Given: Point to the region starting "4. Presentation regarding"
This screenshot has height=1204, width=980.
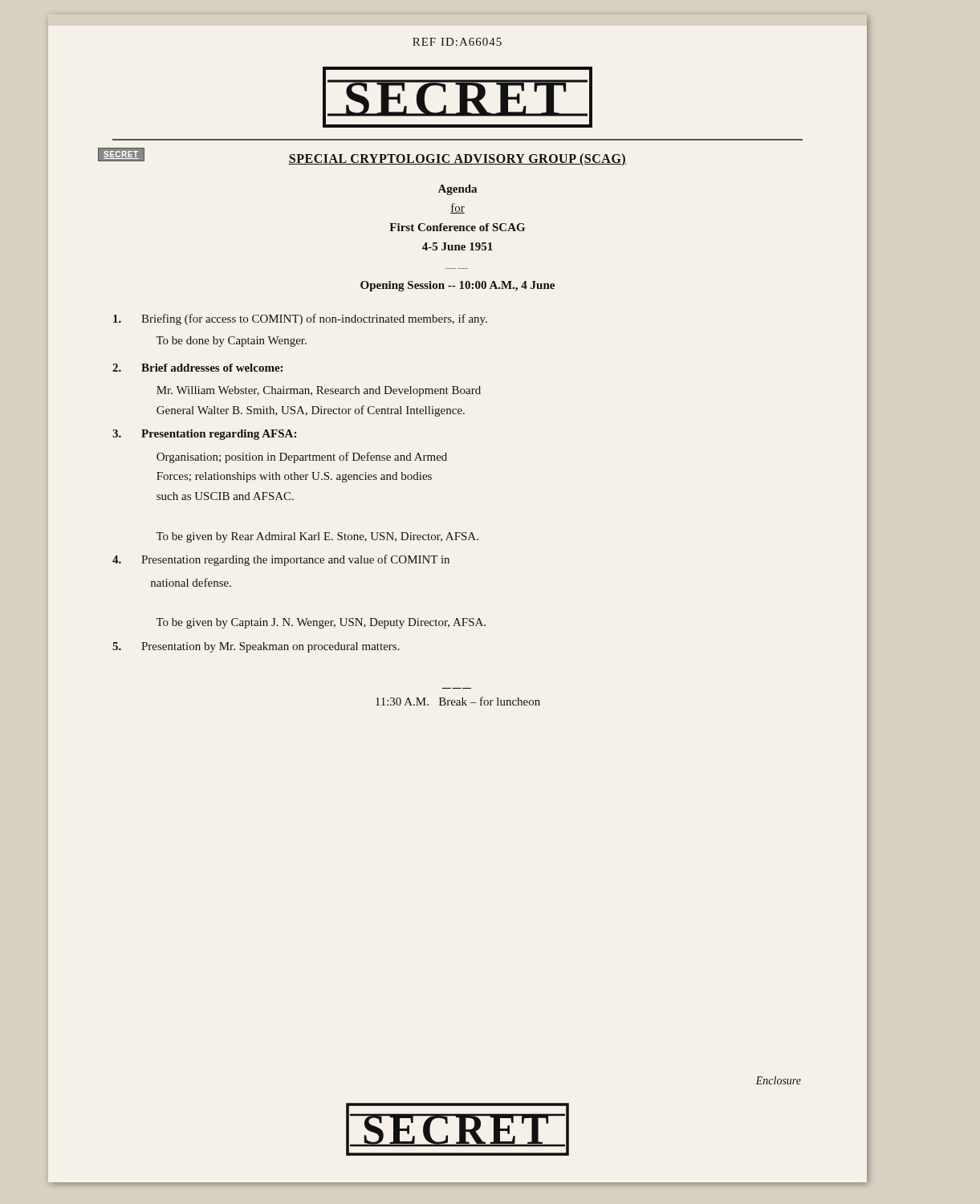Looking at the screenshot, I should [281, 560].
